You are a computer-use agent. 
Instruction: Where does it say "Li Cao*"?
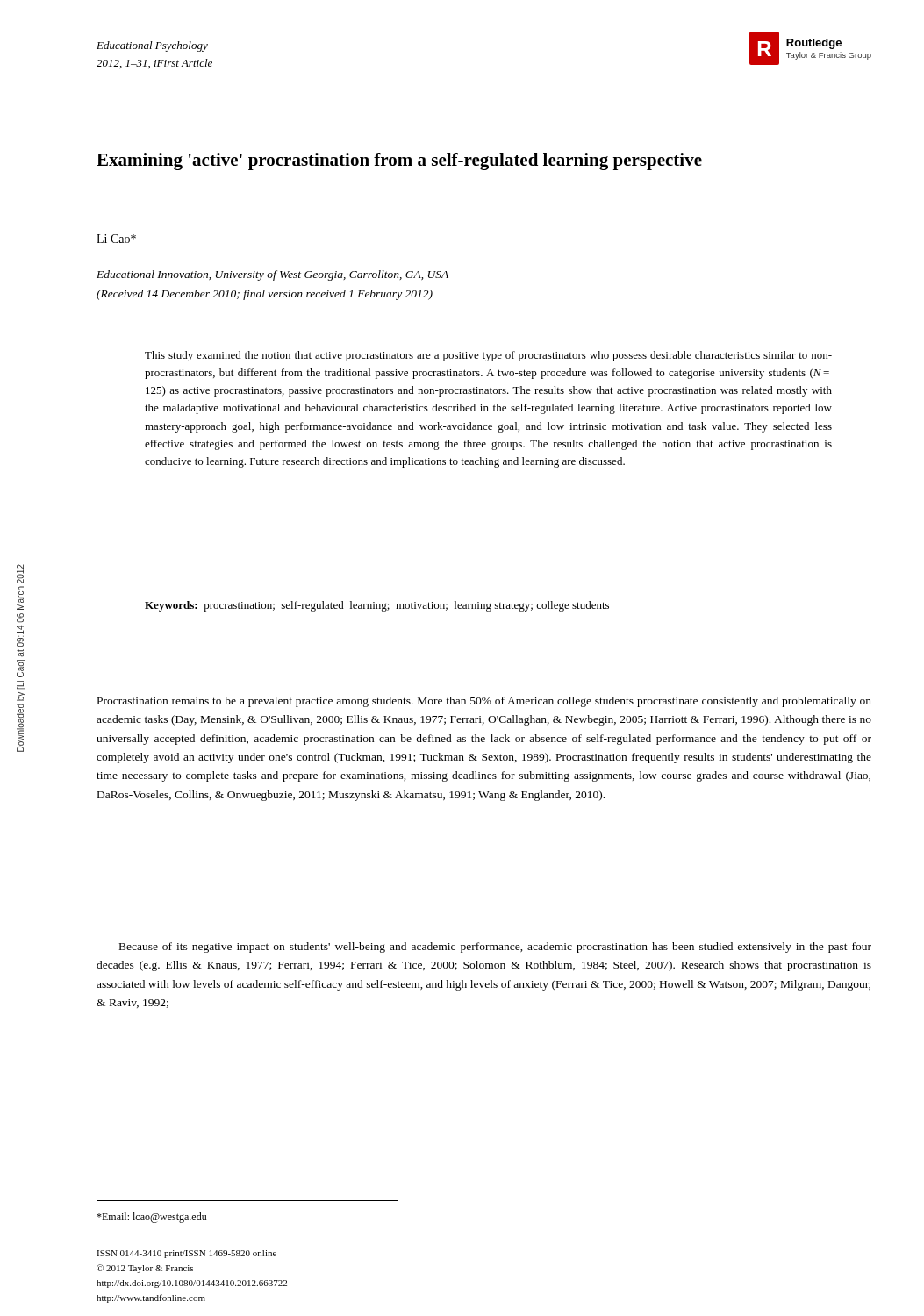[x=117, y=239]
